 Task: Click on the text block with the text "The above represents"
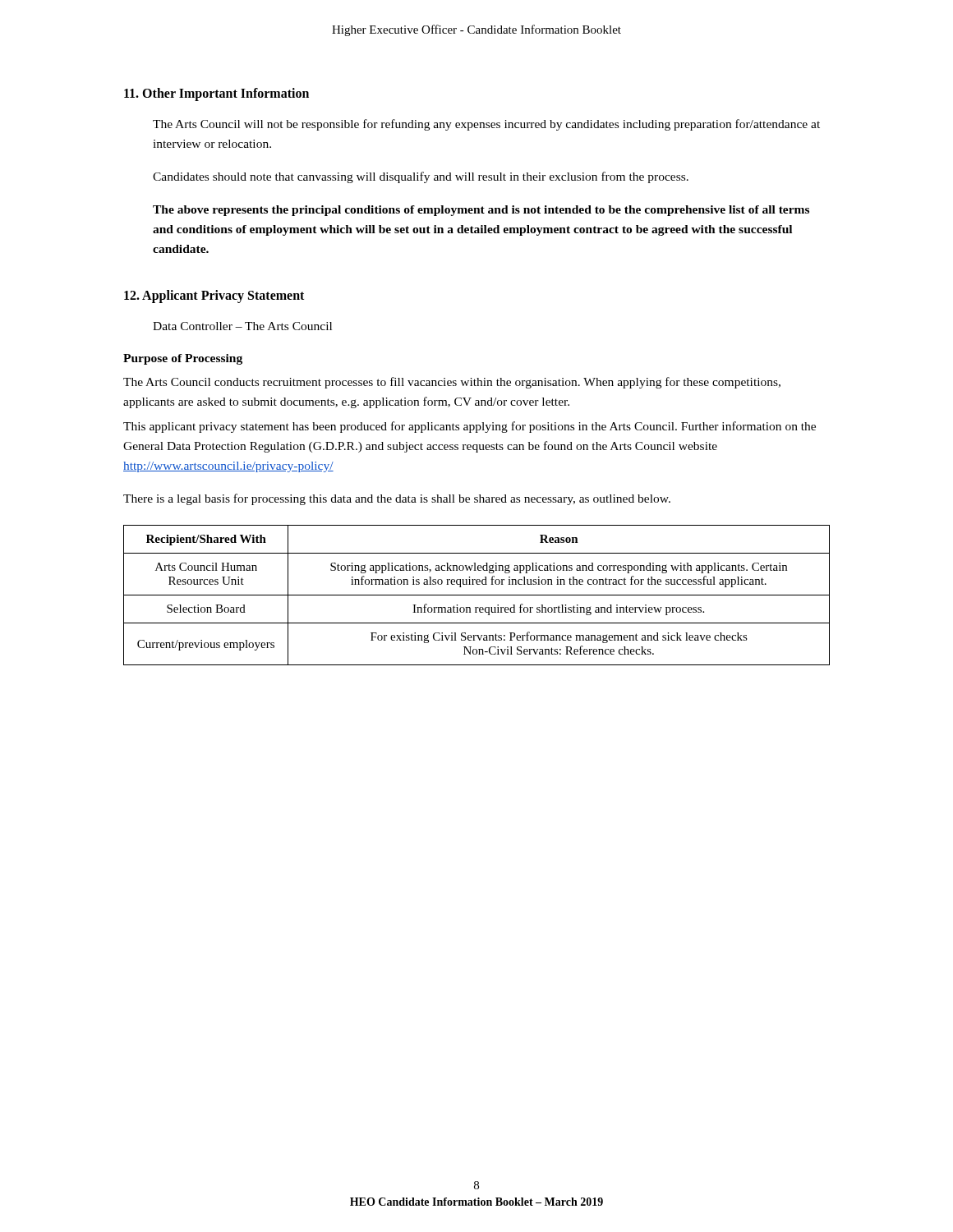[x=481, y=229]
